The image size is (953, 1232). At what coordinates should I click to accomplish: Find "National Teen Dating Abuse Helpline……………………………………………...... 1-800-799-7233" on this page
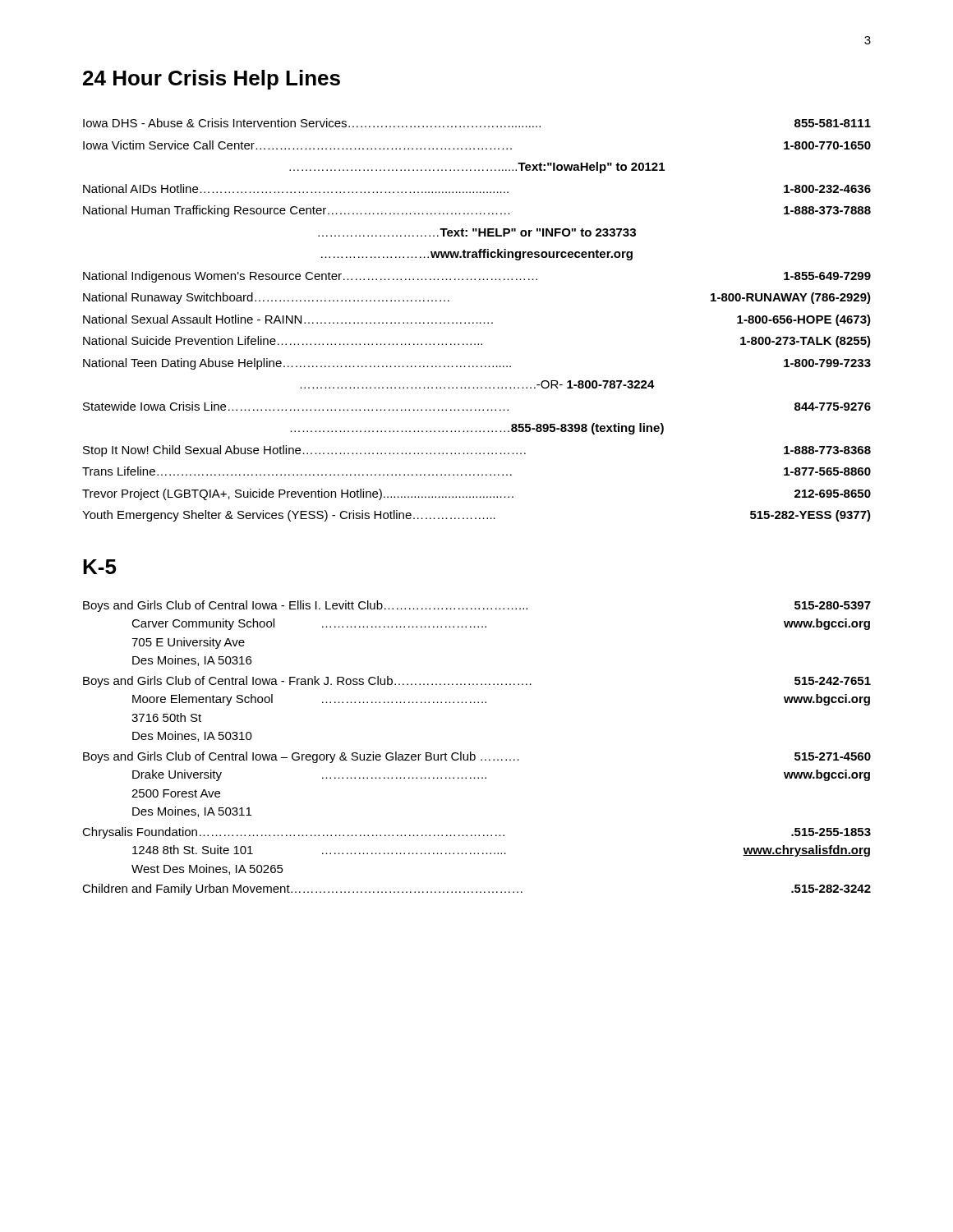(476, 363)
